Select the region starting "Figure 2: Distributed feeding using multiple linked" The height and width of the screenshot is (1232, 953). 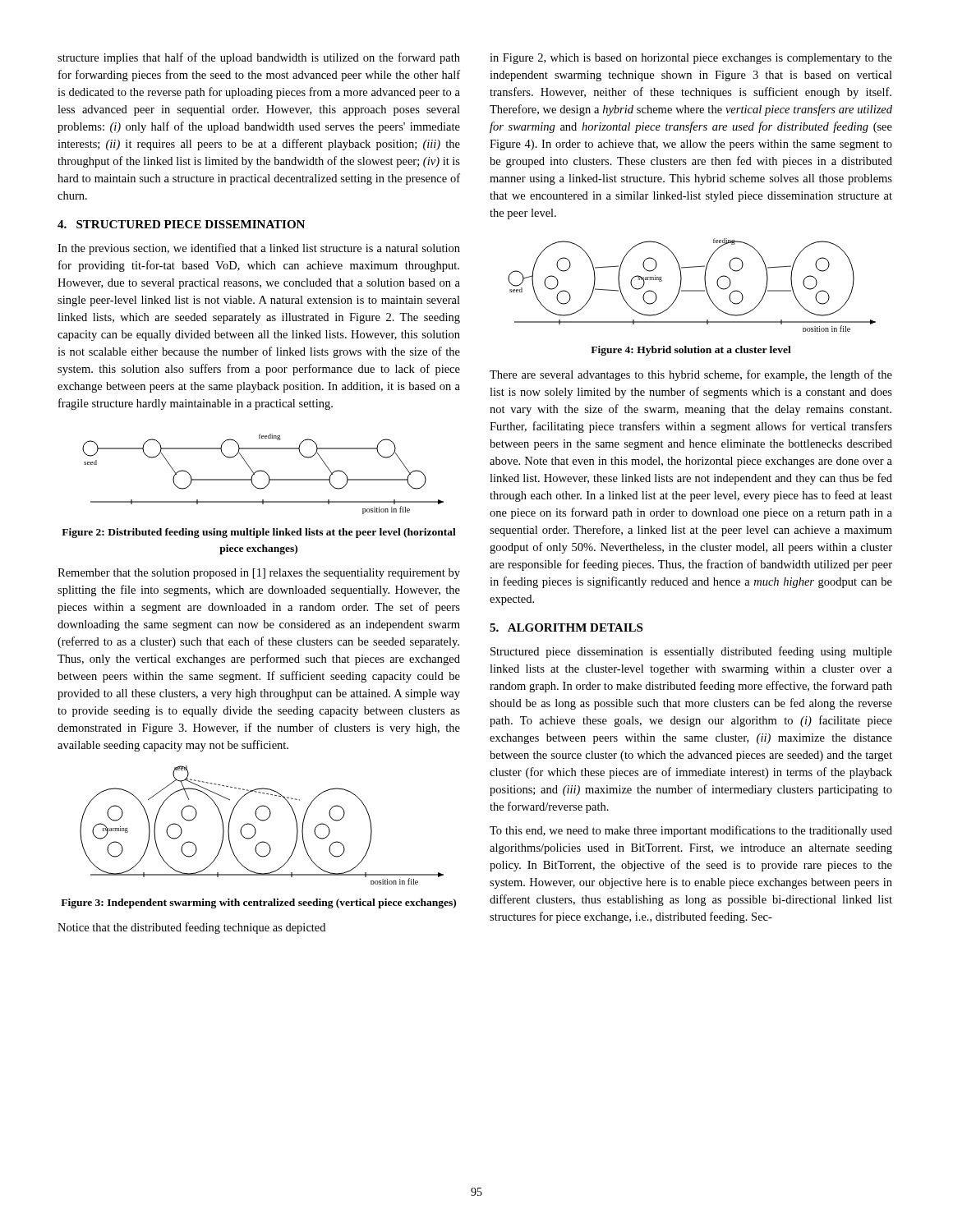coord(259,540)
